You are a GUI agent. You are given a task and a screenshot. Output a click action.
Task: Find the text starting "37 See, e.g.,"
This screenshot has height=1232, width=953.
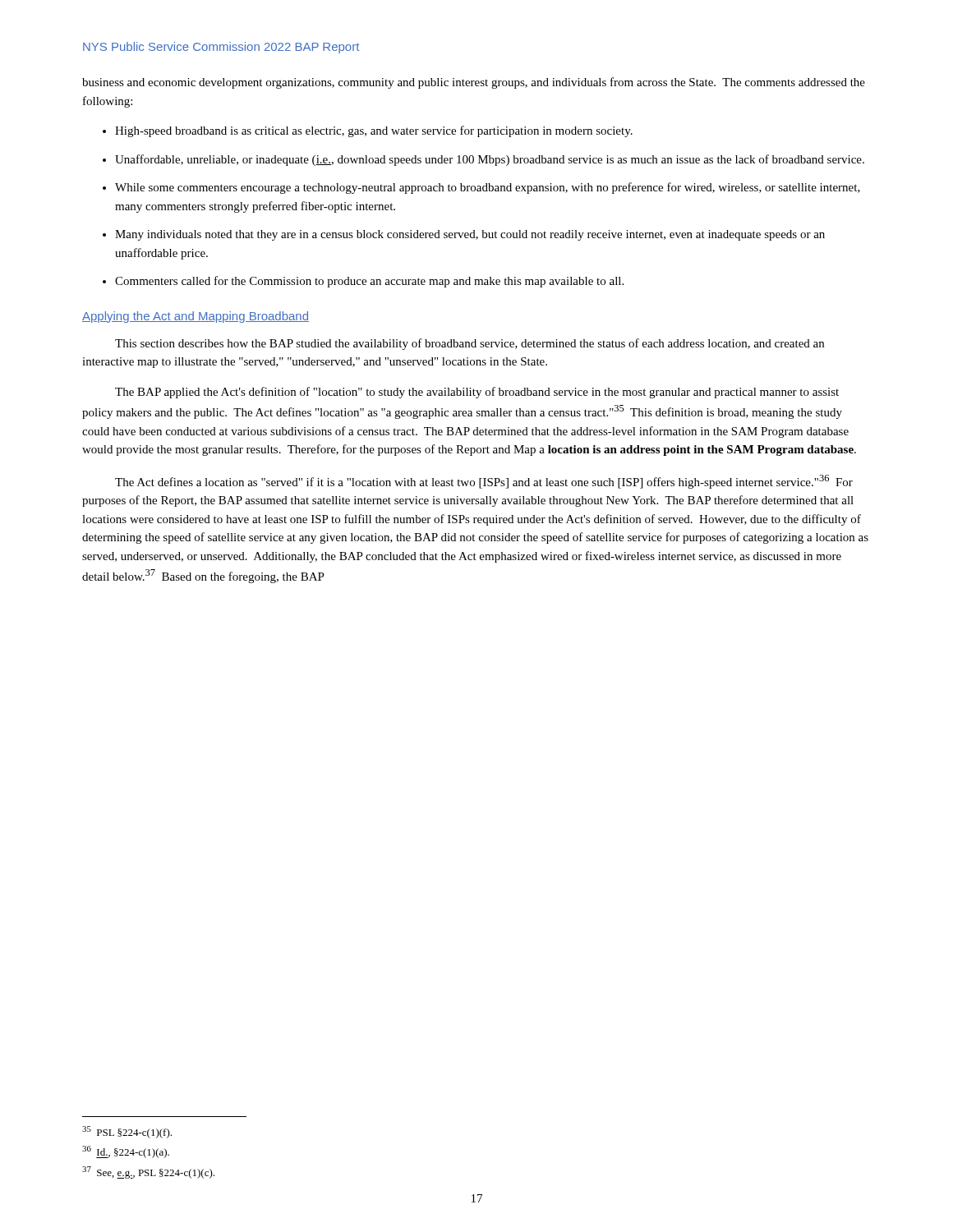[x=149, y=1172]
